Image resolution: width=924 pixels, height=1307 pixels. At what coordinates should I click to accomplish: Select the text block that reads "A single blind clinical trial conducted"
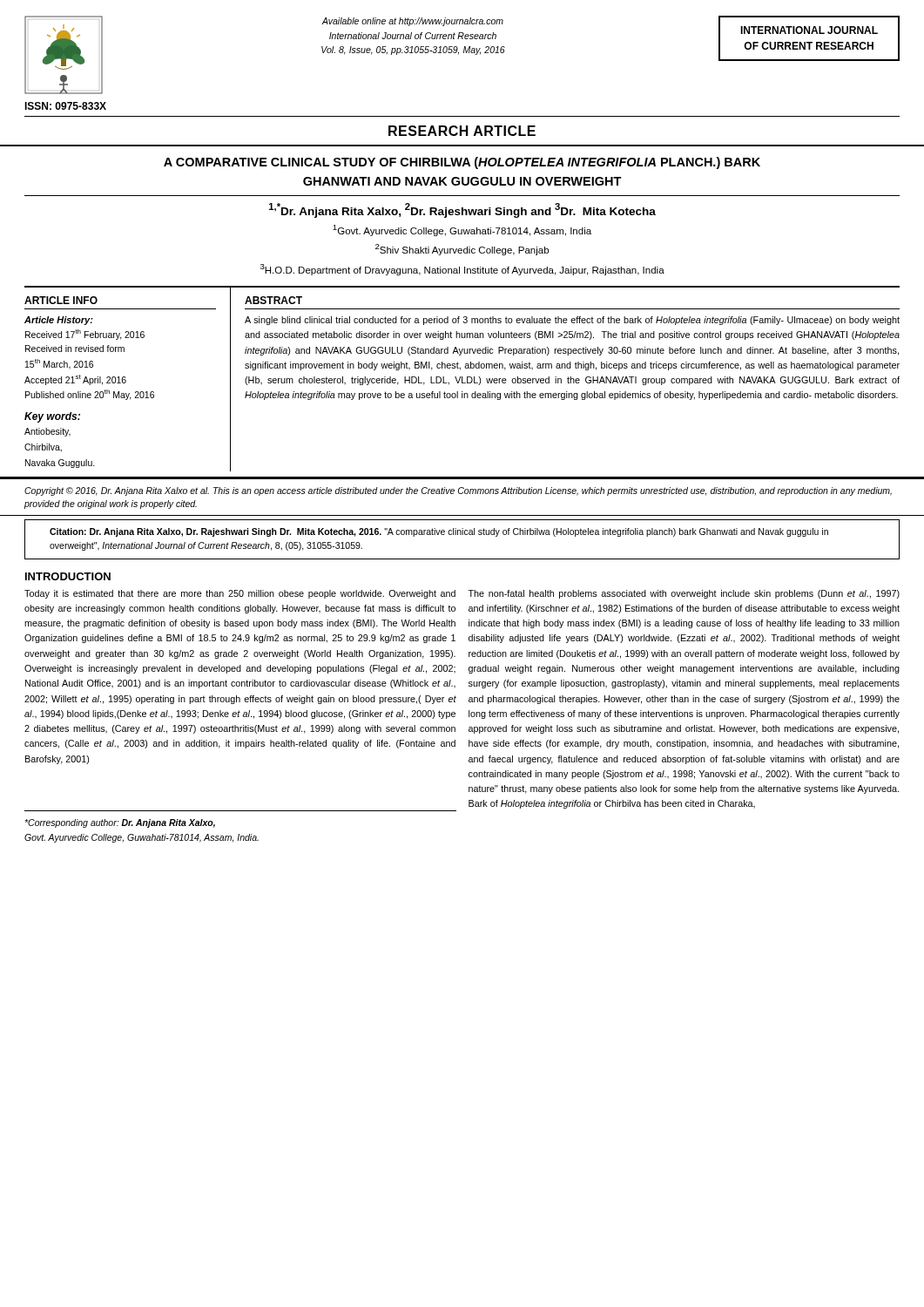[572, 358]
